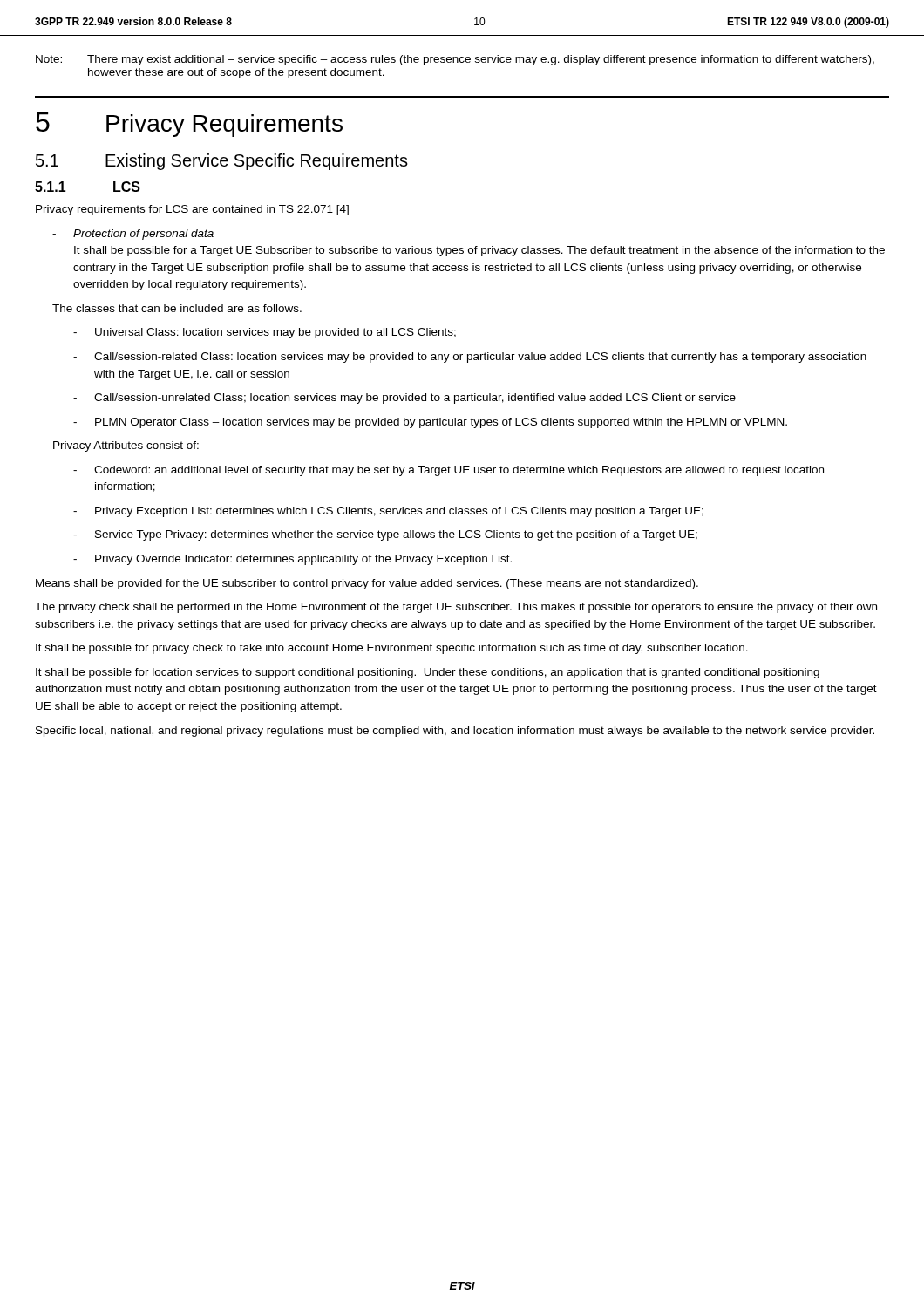Click on the passage starting "It shall be possible for privacy check"
Viewport: 924px width, 1308px height.
[x=392, y=648]
